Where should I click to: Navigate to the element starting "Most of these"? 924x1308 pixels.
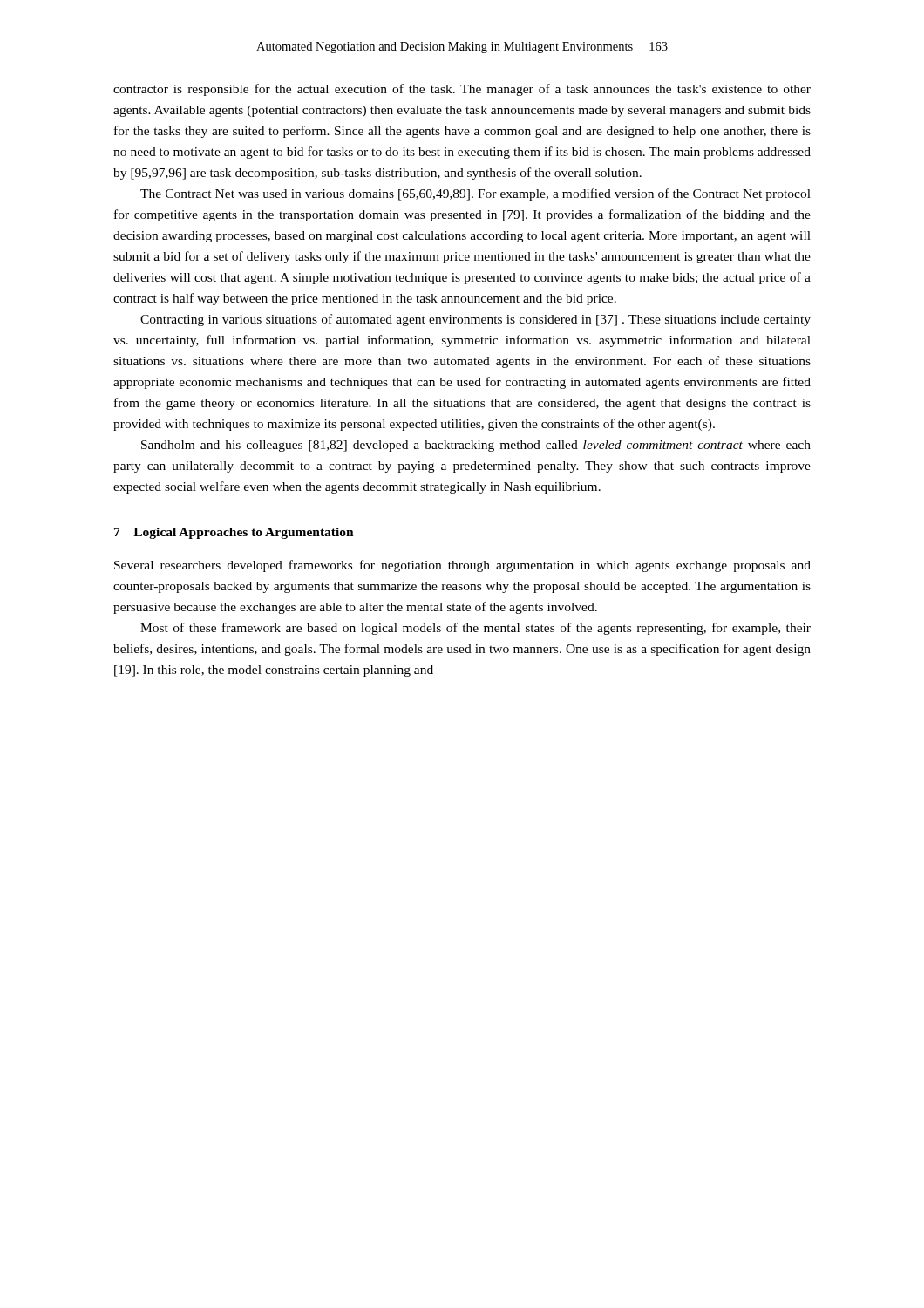coord(462,649)
